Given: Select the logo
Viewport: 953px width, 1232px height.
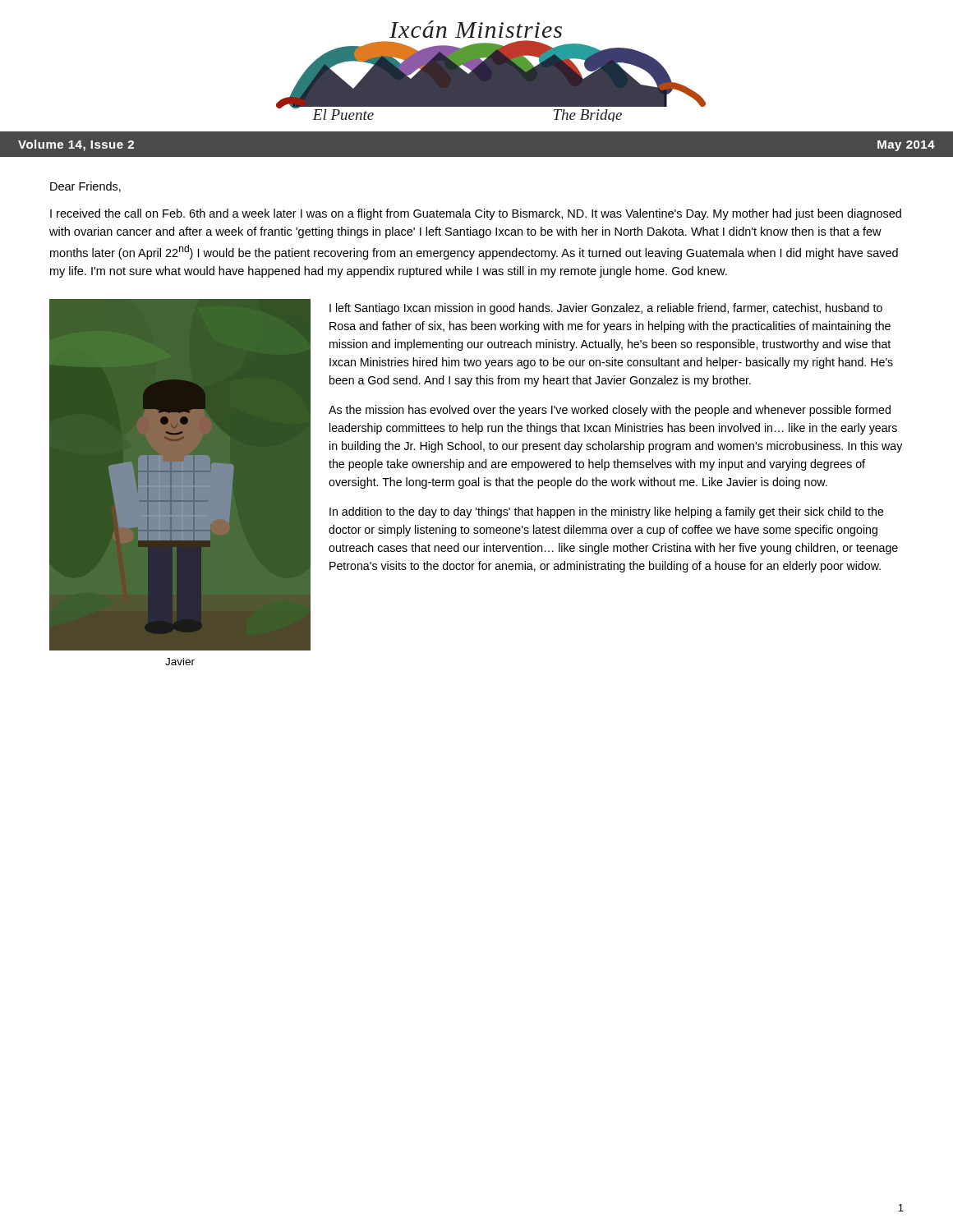Looking at the screenshot, I should coord(476,62).
